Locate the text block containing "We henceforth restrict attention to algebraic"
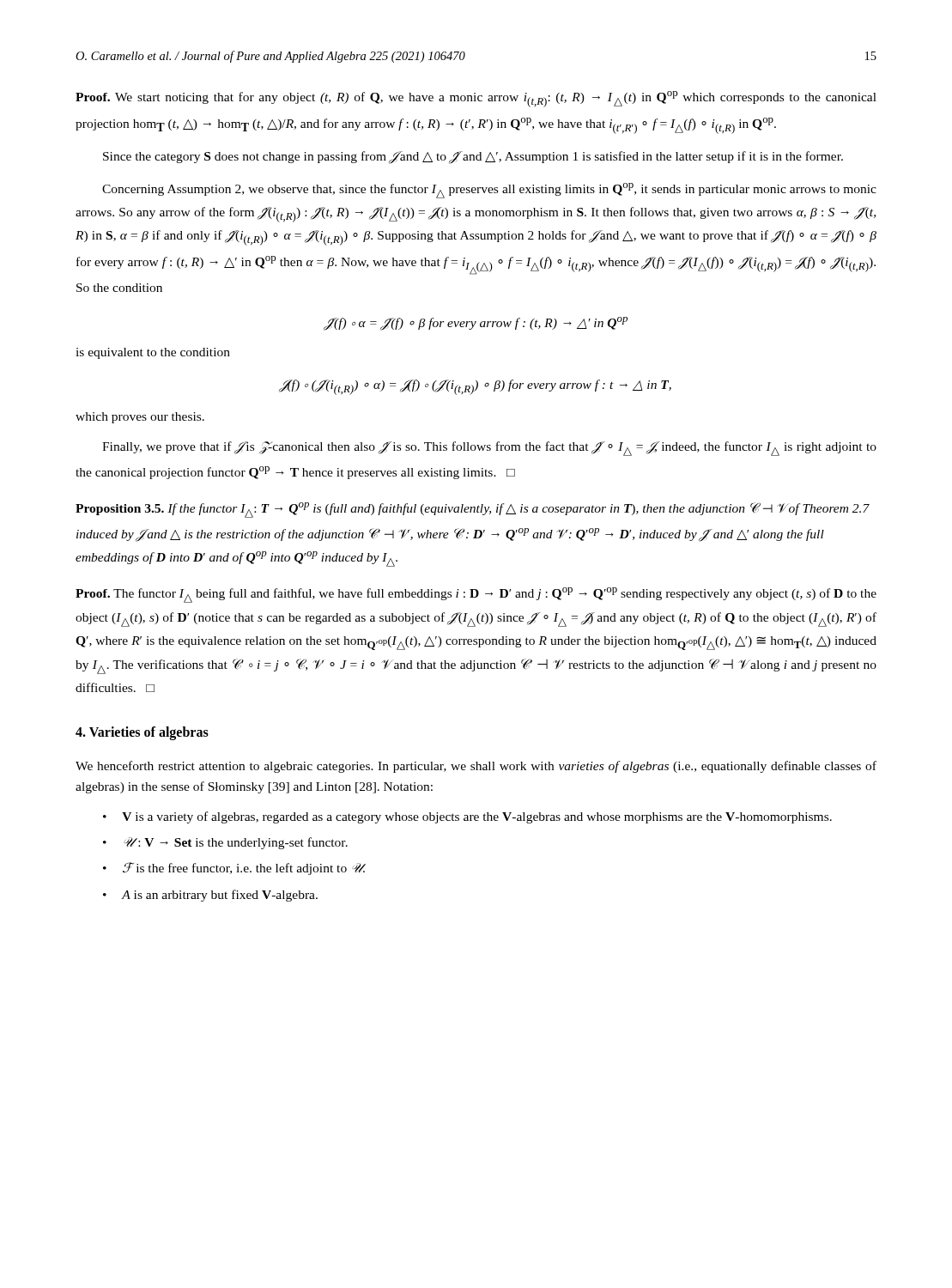952x1288 pixels. 476,777
